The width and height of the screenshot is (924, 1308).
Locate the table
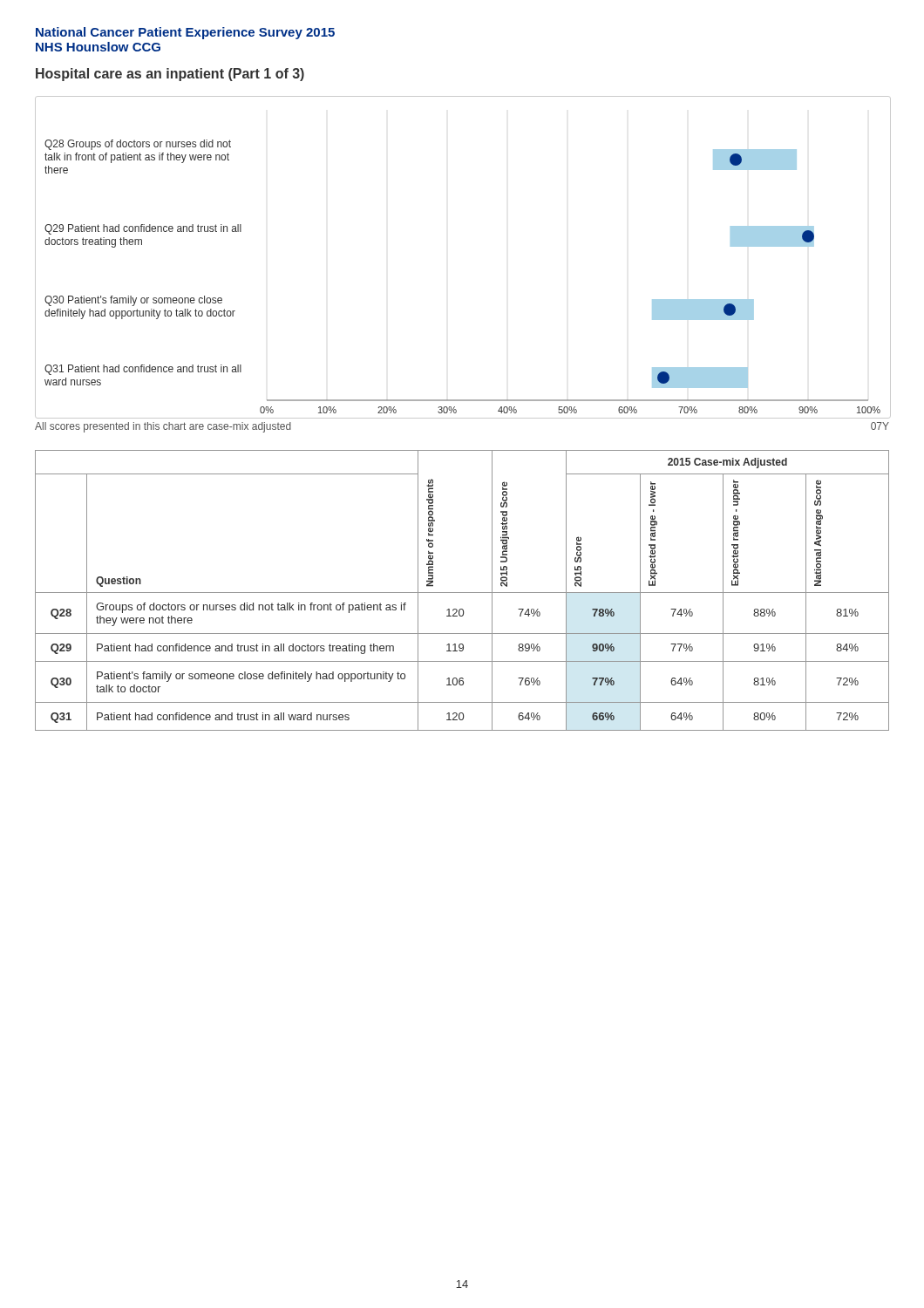tap(462, 590)
